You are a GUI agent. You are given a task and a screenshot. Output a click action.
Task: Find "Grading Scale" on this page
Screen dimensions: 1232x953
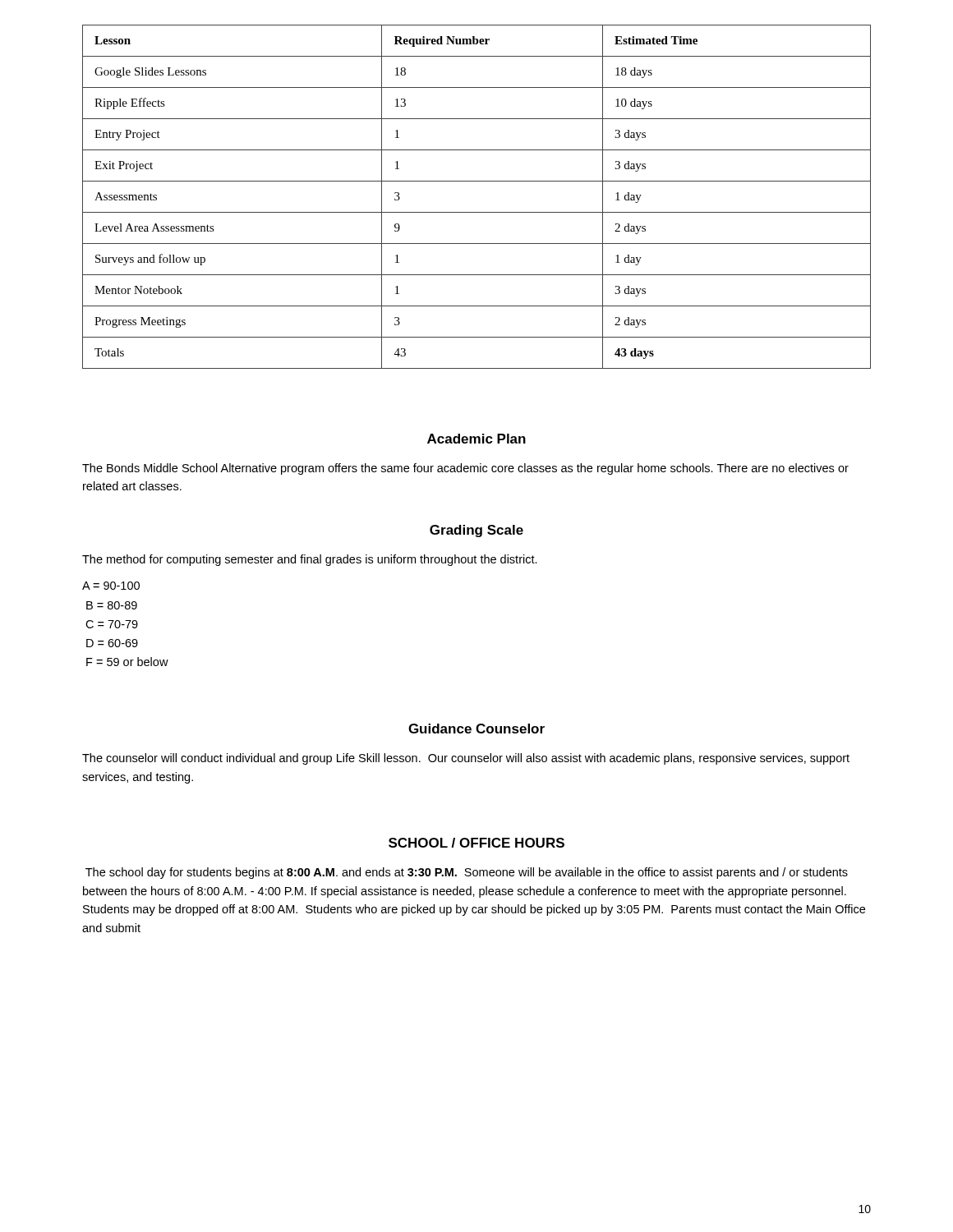[476, 530]
